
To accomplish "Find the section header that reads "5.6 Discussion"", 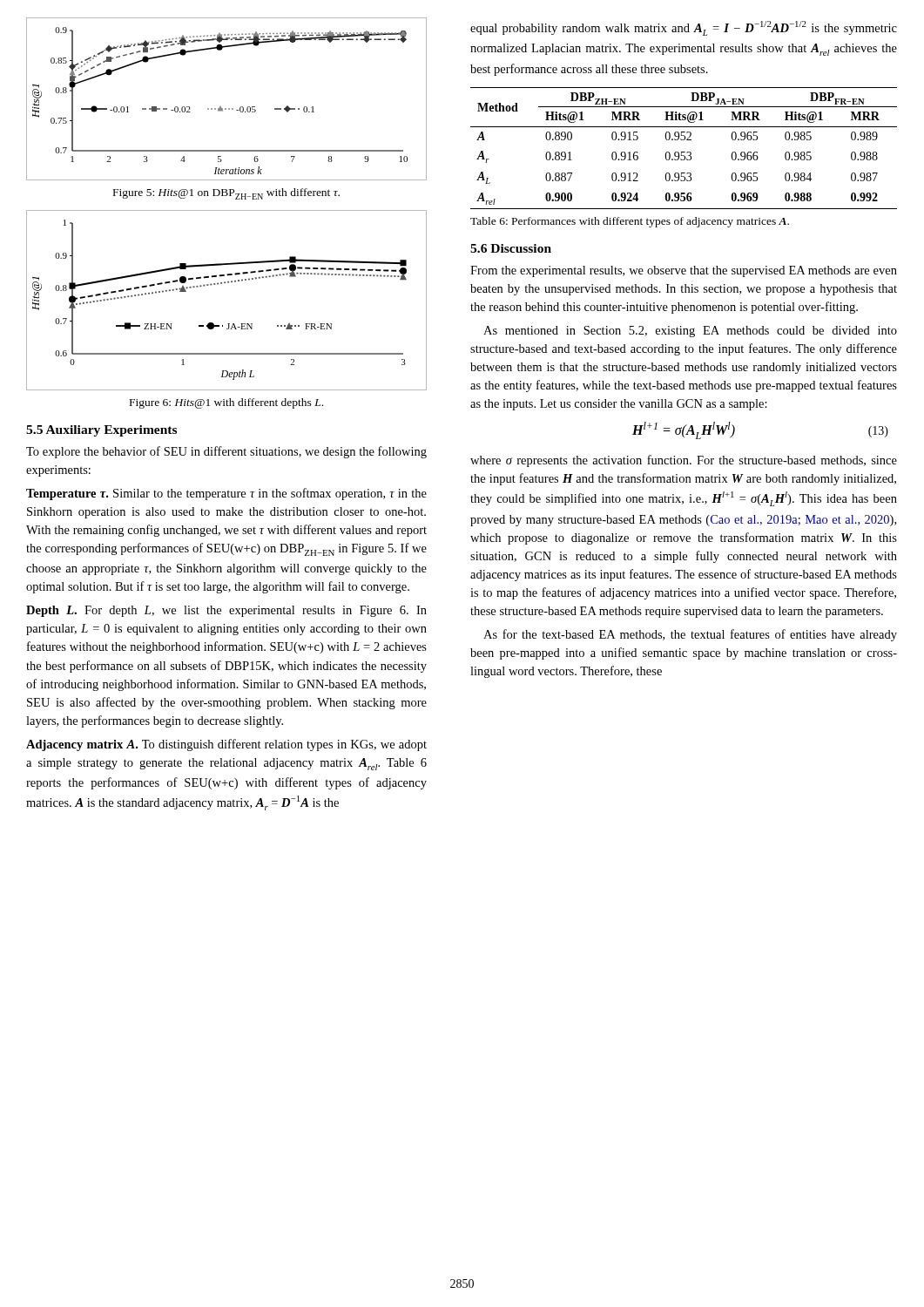I will coord(511,248).
